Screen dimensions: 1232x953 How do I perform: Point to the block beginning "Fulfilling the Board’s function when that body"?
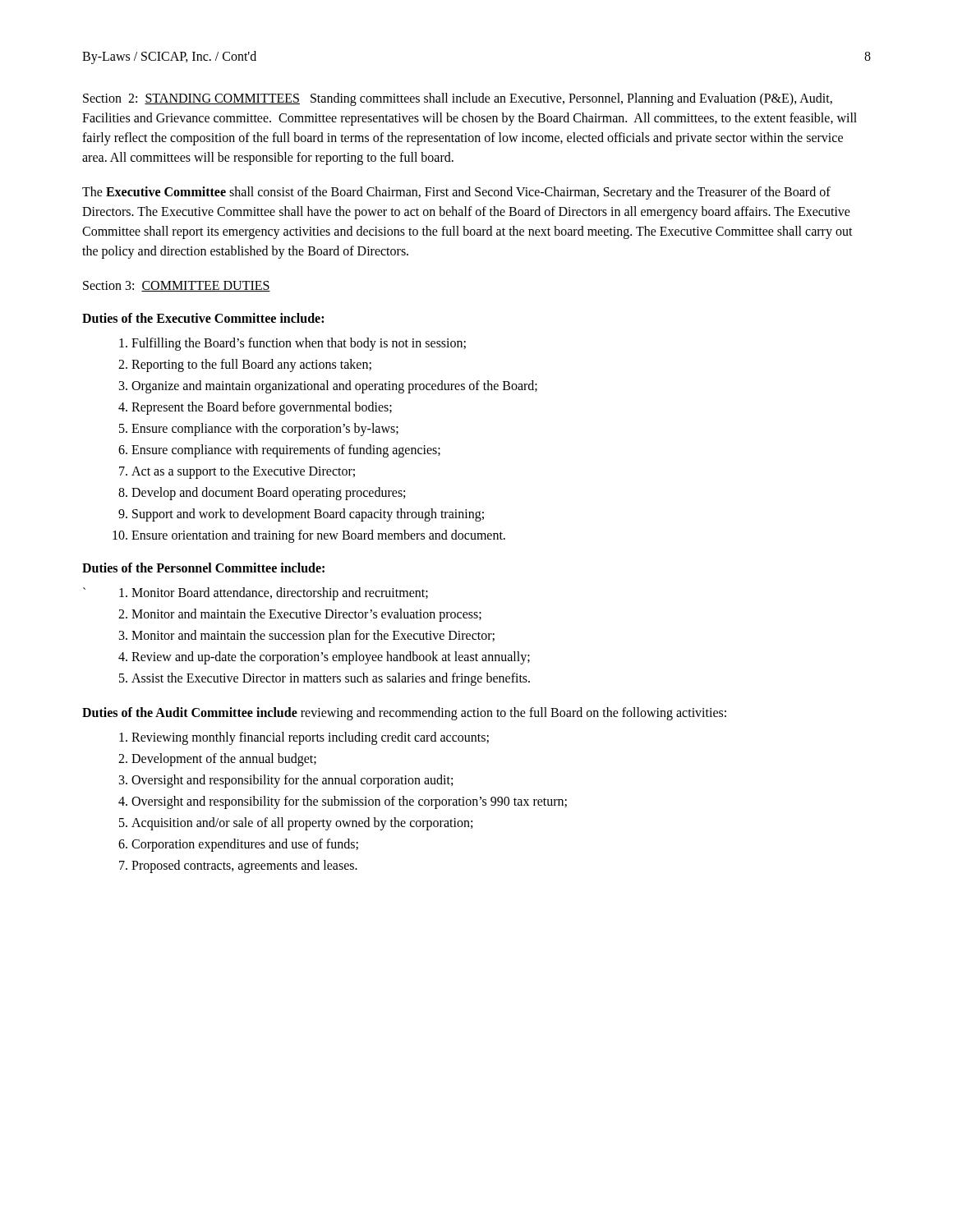coord(292,344)
